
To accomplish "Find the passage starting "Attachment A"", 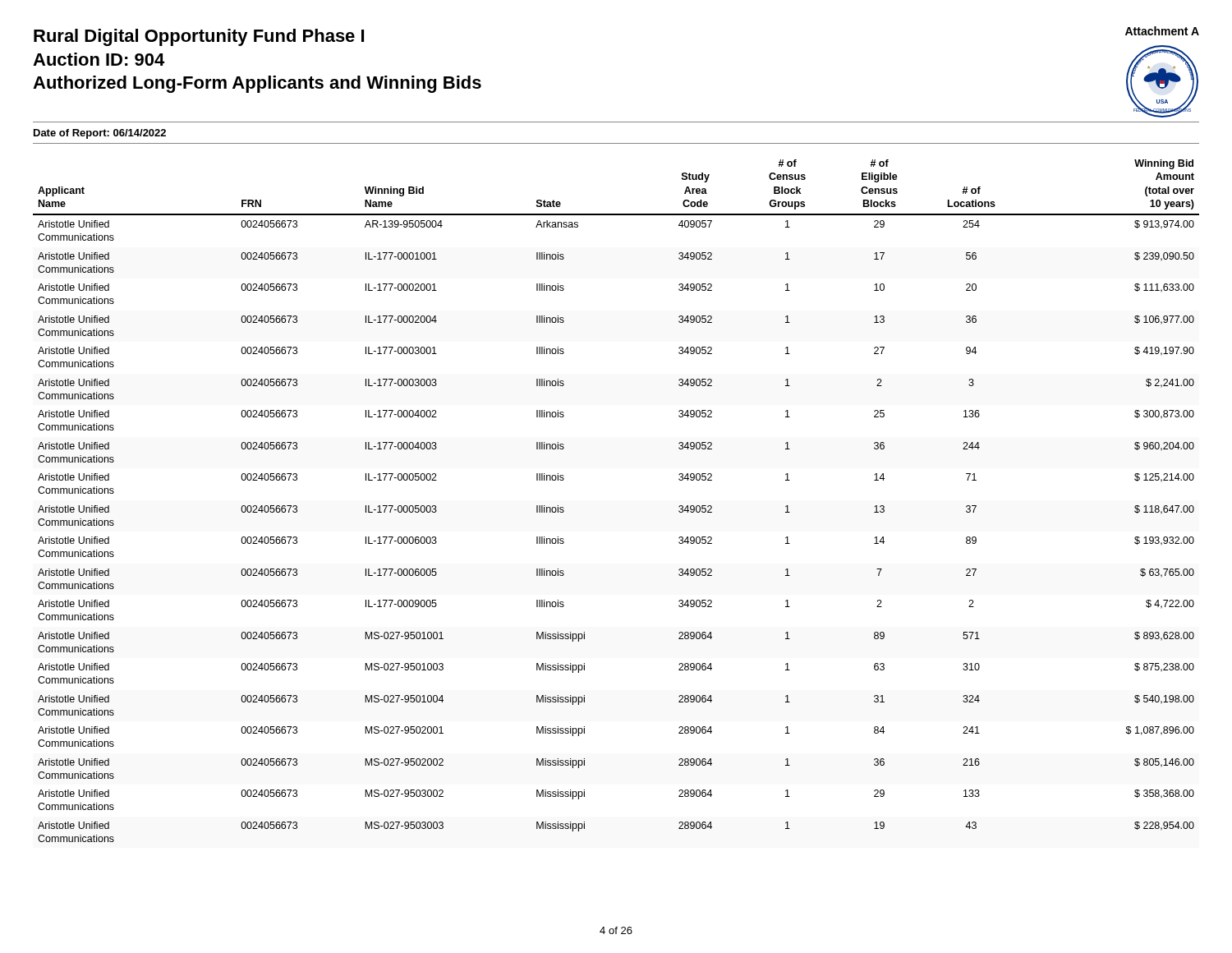I will (x=1162, y=31).
